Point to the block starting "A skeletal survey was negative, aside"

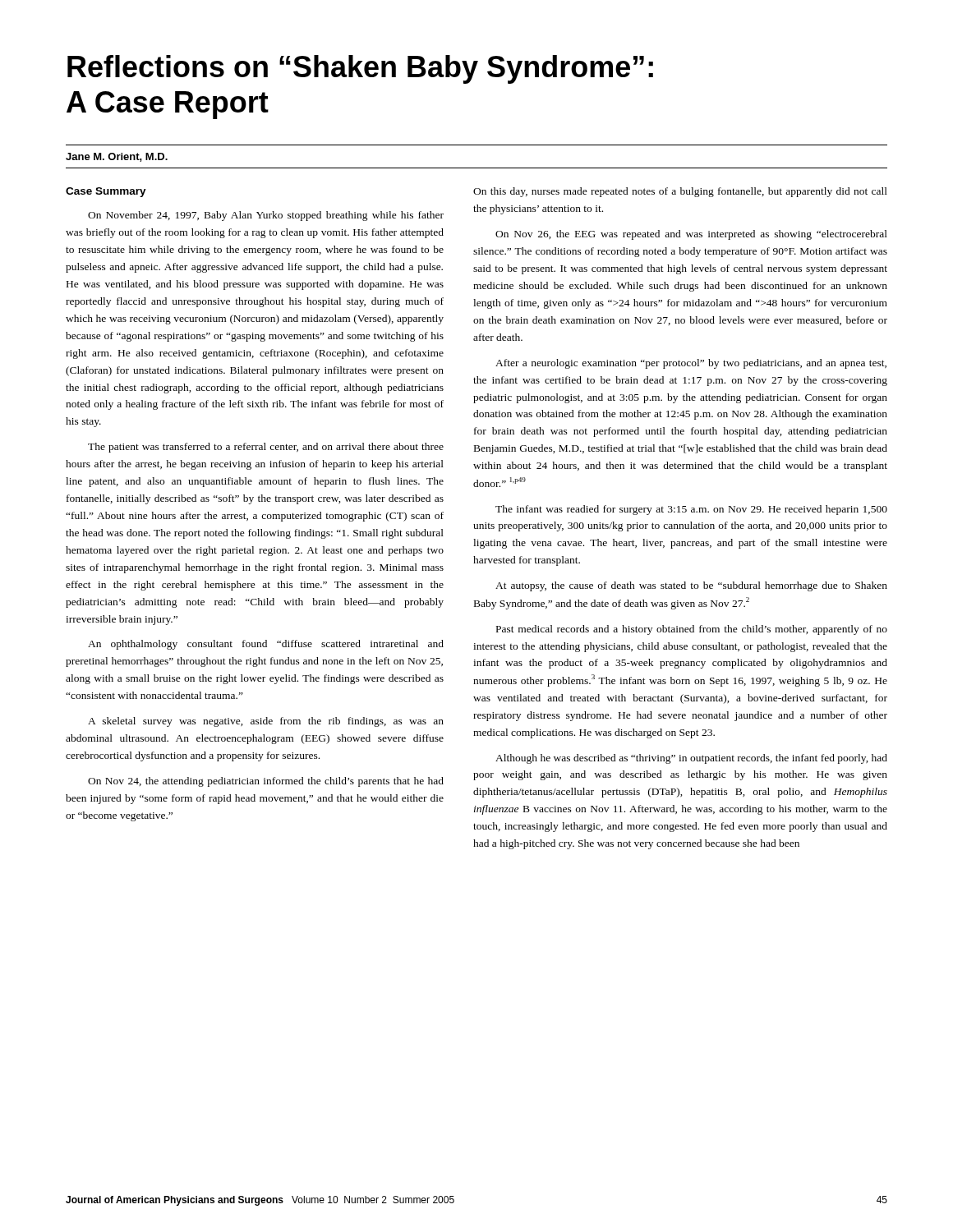(x=255, y=739)
